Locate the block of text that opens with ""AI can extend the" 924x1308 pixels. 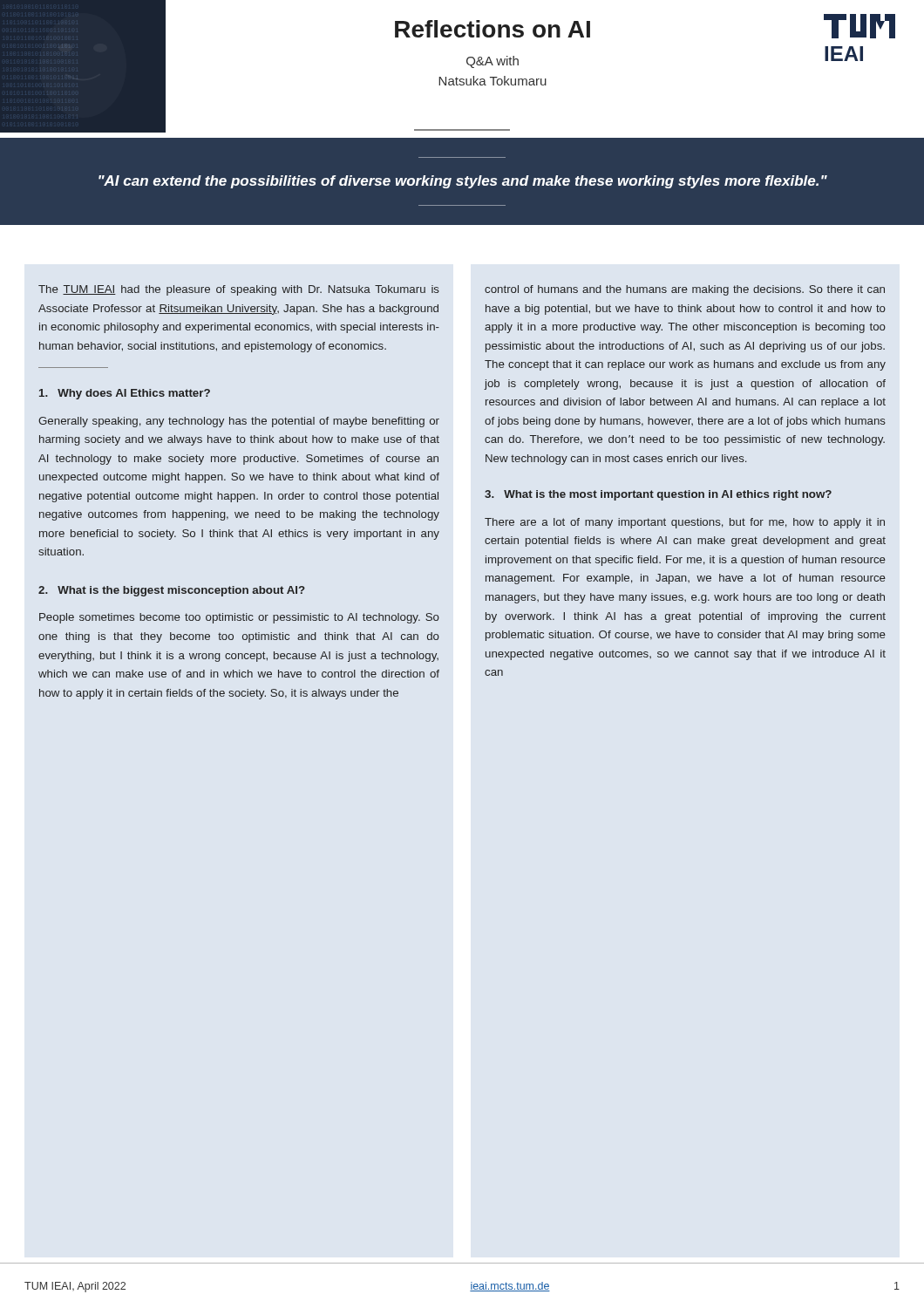coord(462,182)
